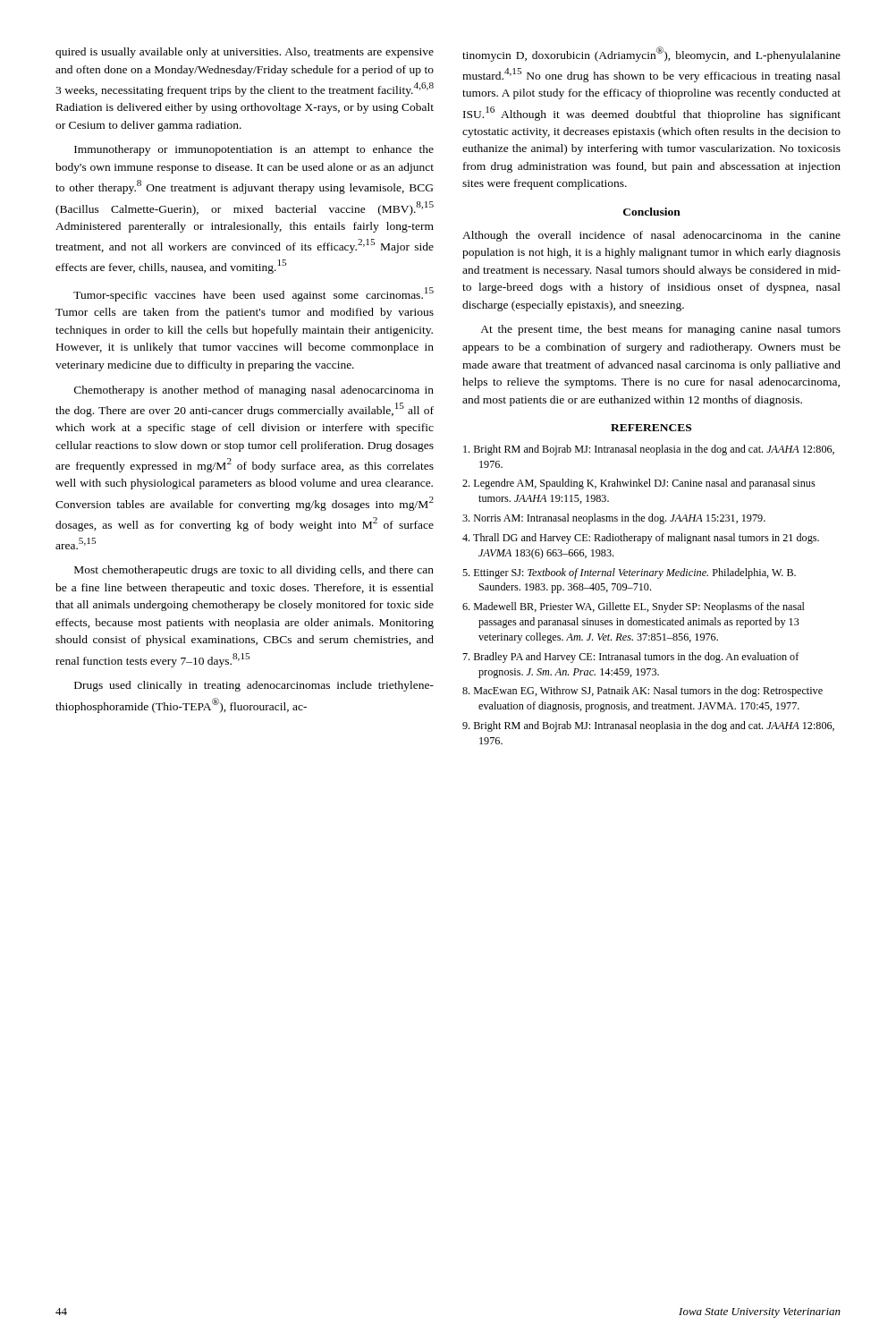Click on the text starting "9. Bright RM and"

tap(649, 733)
